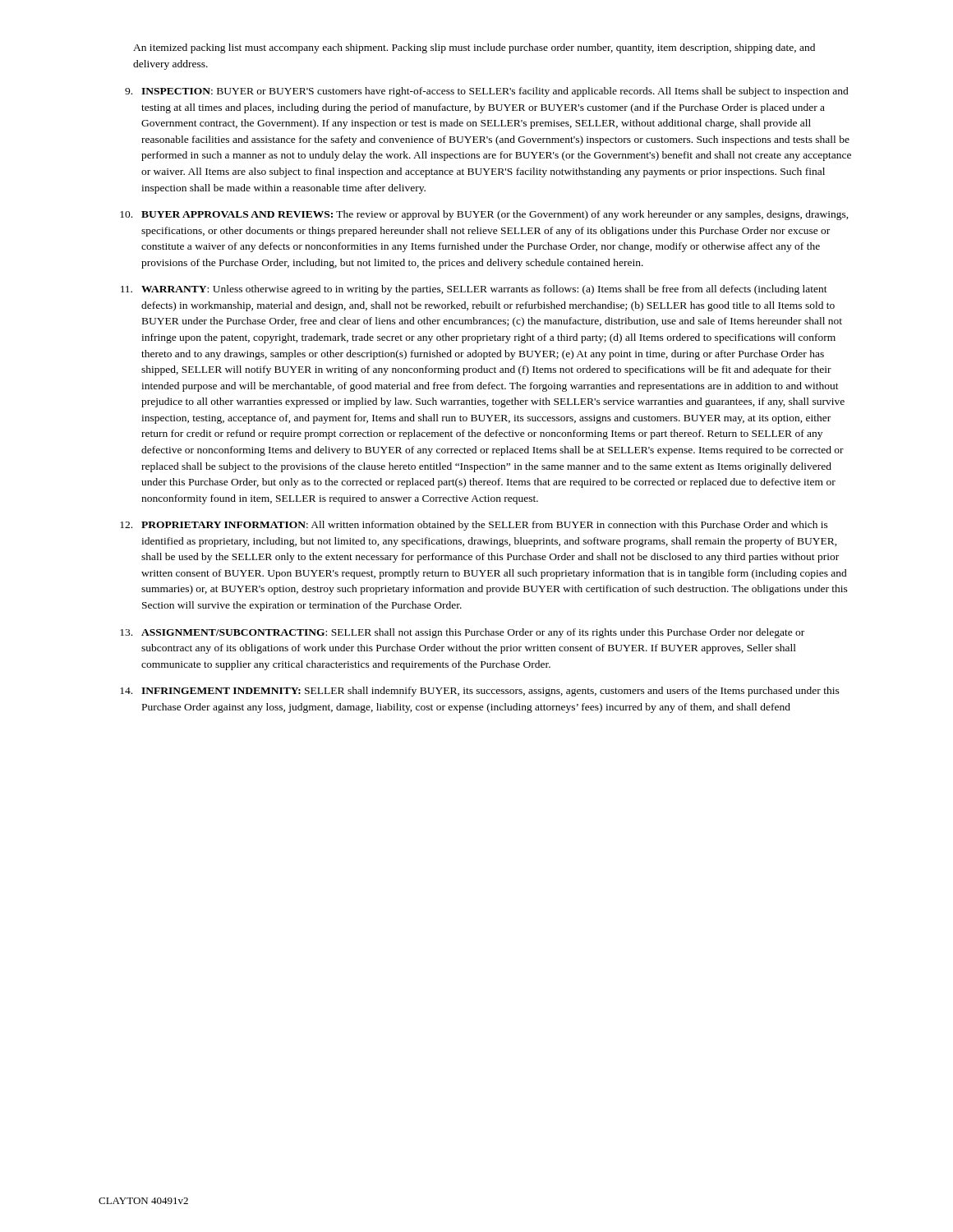Click on the element starting "14. INFRINGEMENT INDEMNITY: SELLER shall indemnify BUYER,"

[x=476, y=699]
